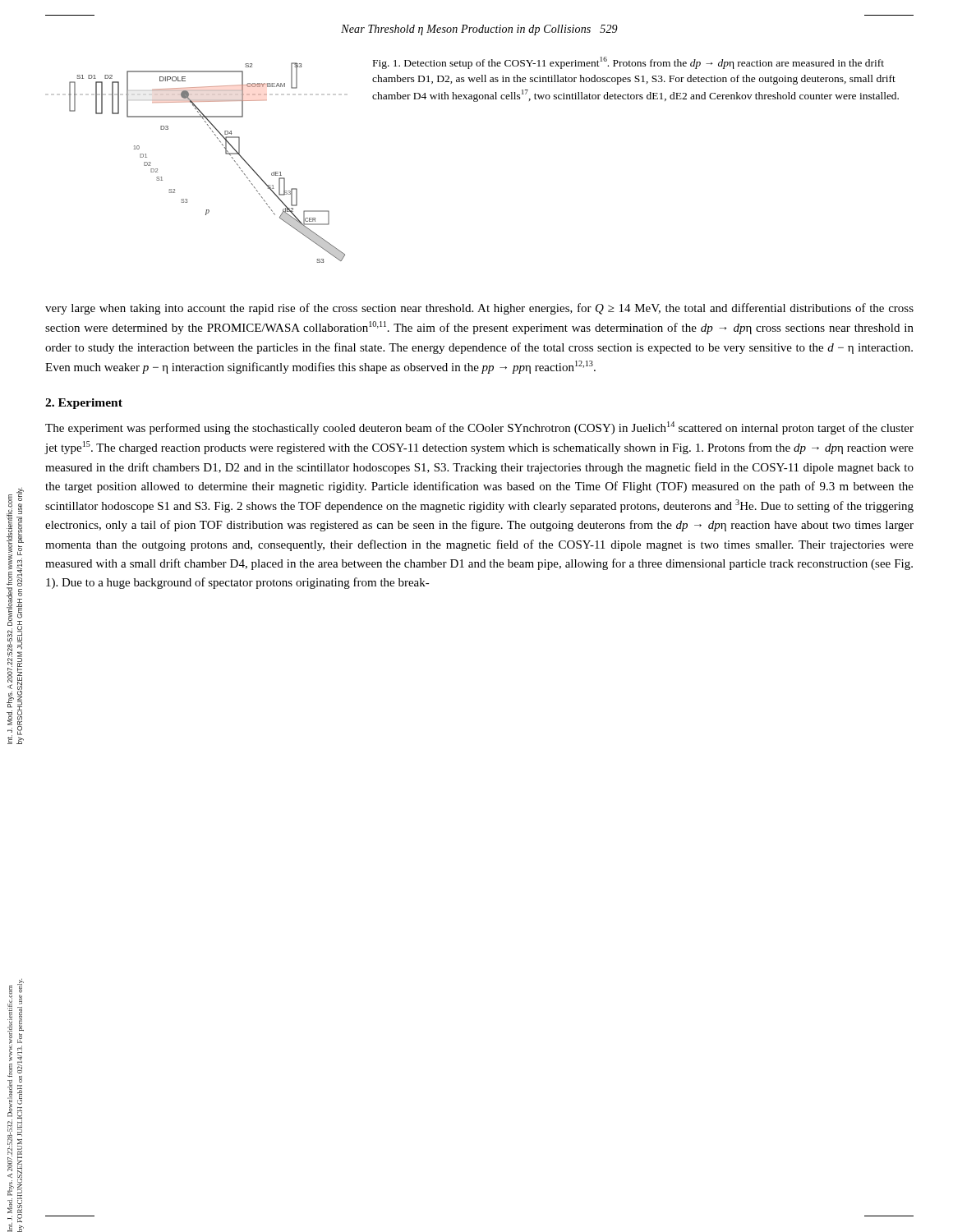Point to the region starting "Fig. 1. Detection setup of the COSY-11"
The width and height of the screenshot is (953, 1232).
636,78
